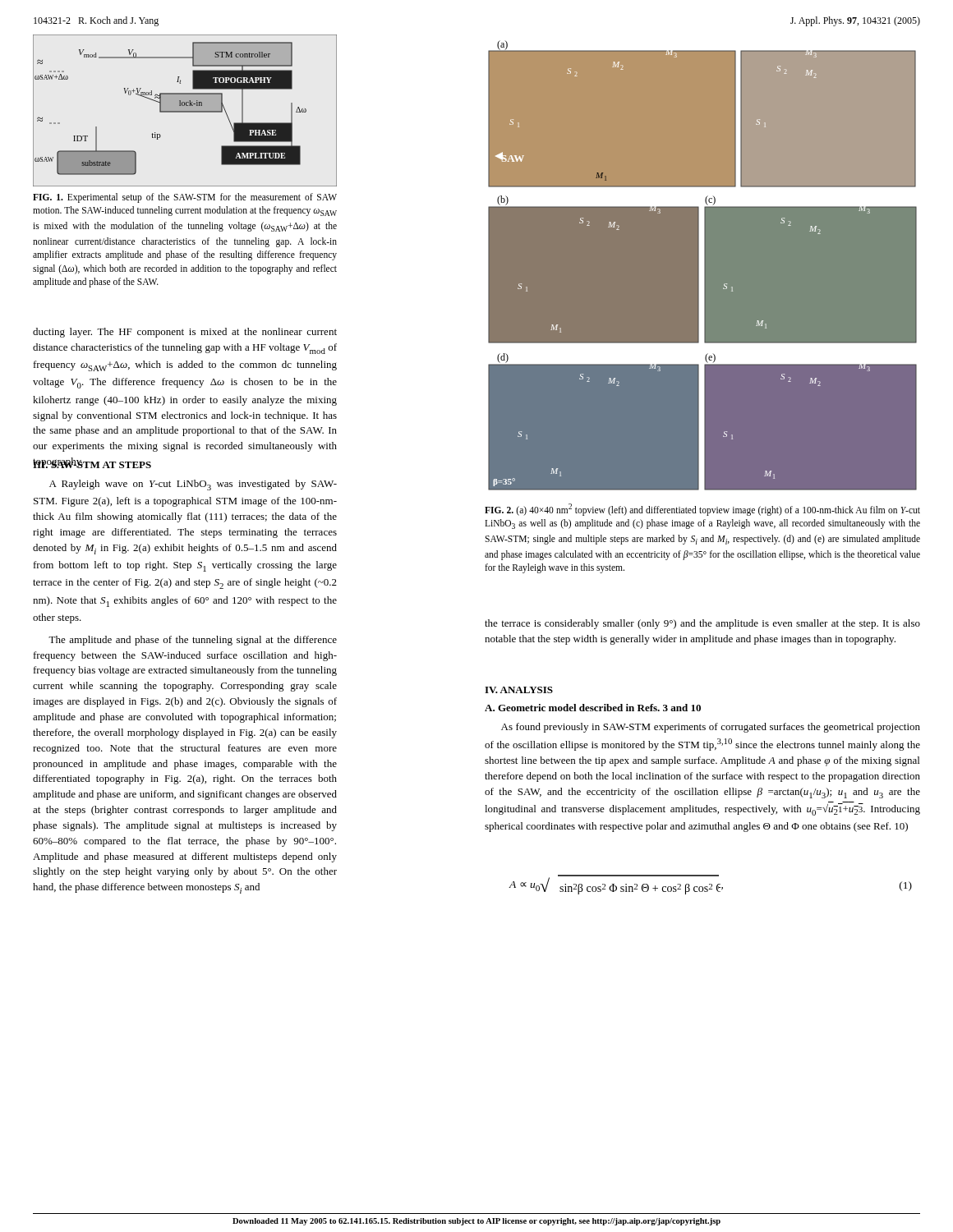The height and width of the screenshot is (1232, 953).
Task: Point to the element starting "FIG. 2. (a) 40×40 nm2 topview (left) and"
Action: coord(702,537)
